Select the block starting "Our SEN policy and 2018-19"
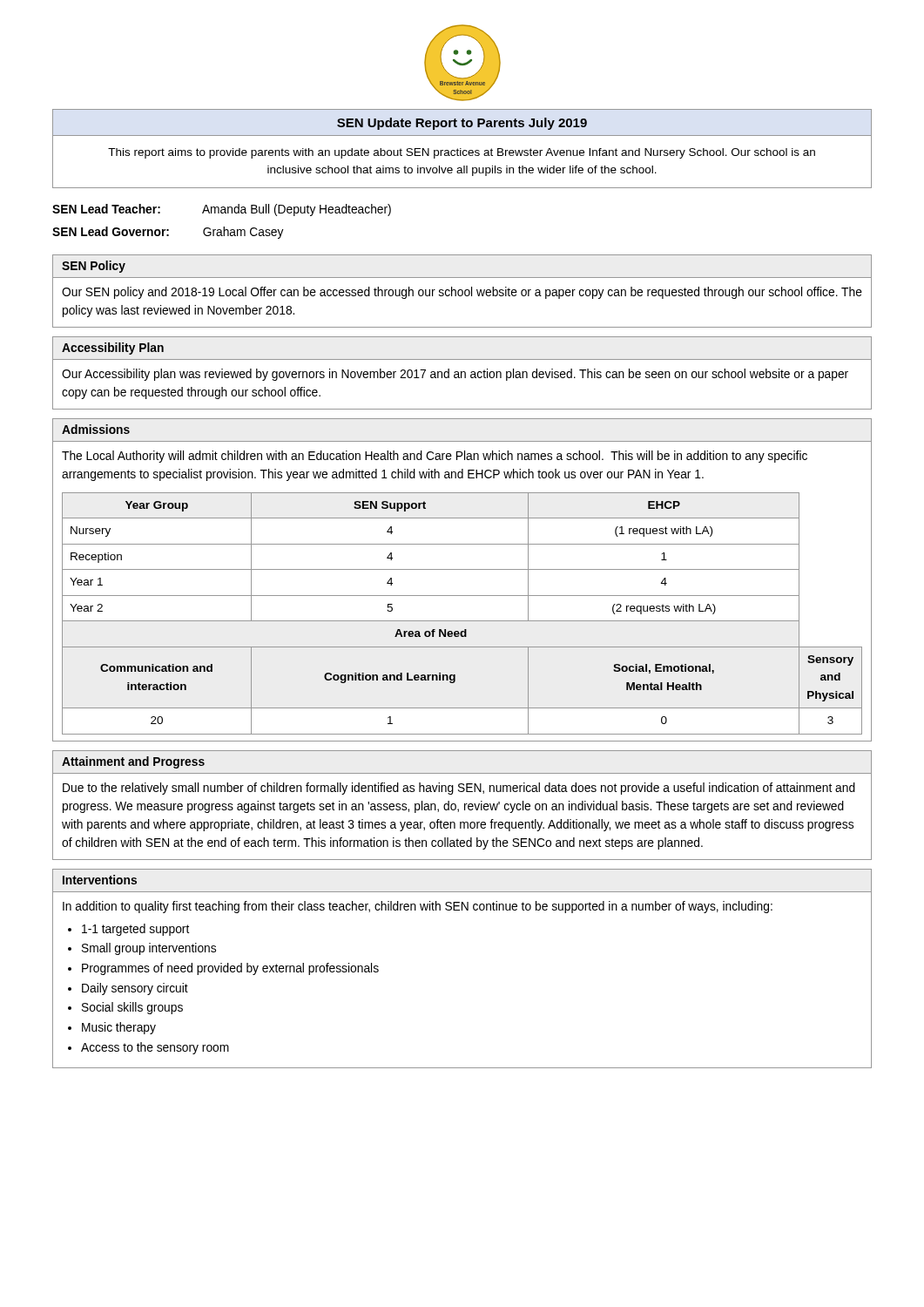The width and height of the screenshot is (924, 1307). 462,301
